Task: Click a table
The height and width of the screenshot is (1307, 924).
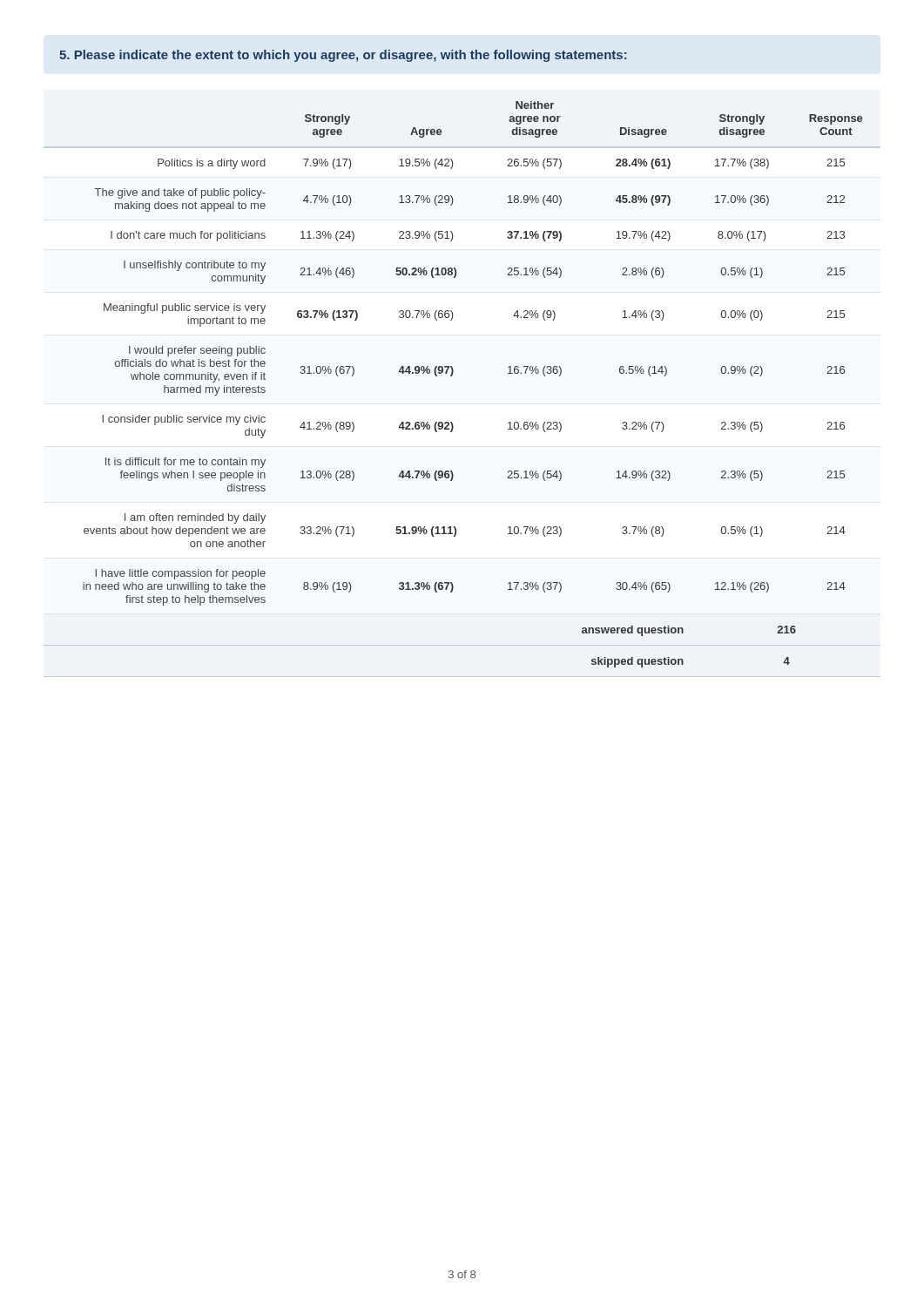Action: click(x=462, y=383)
